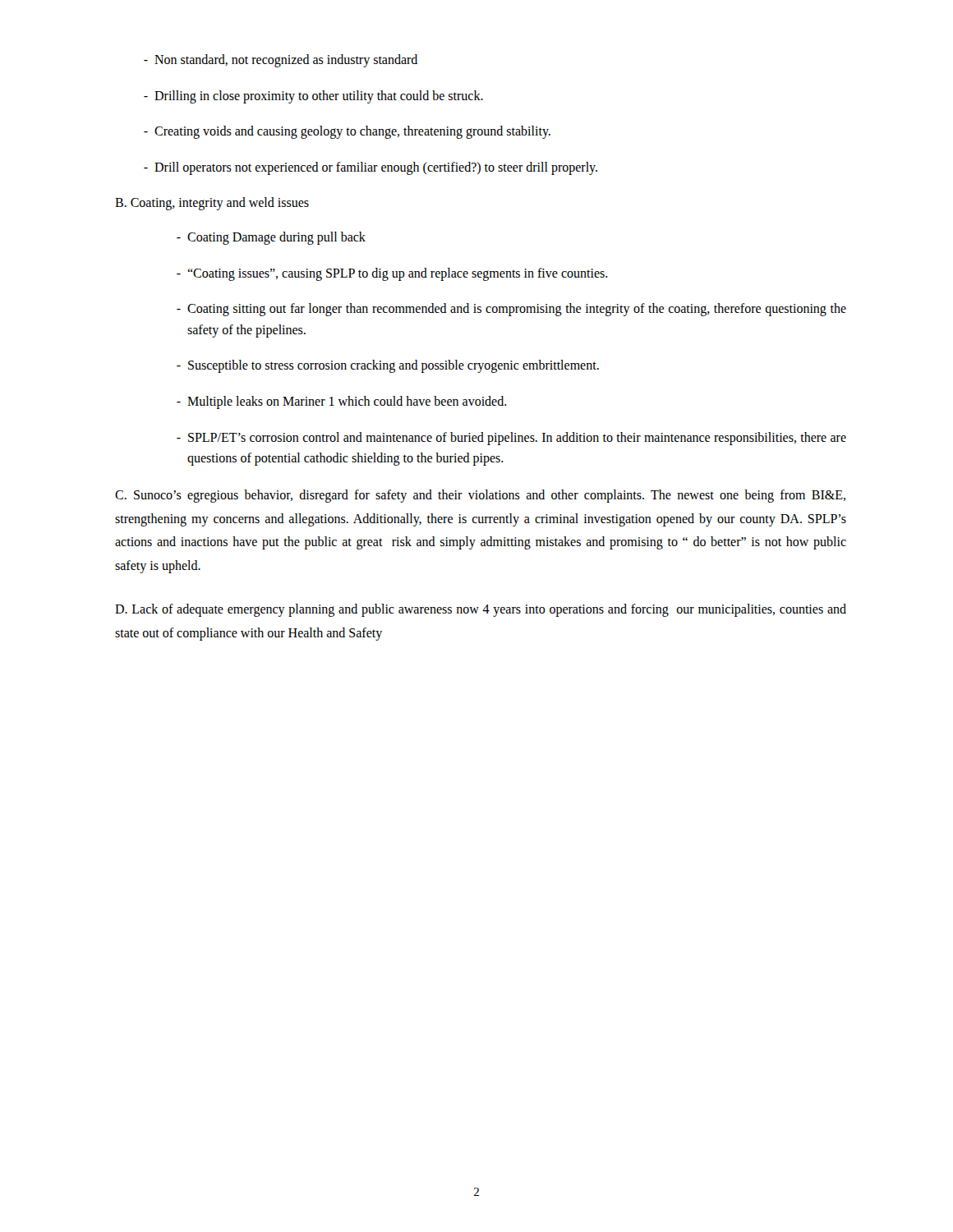Click the passage that begins "- Non standard, not"
The width and height of the screenshot is (953, 1232).
click(x=281, y=61)
